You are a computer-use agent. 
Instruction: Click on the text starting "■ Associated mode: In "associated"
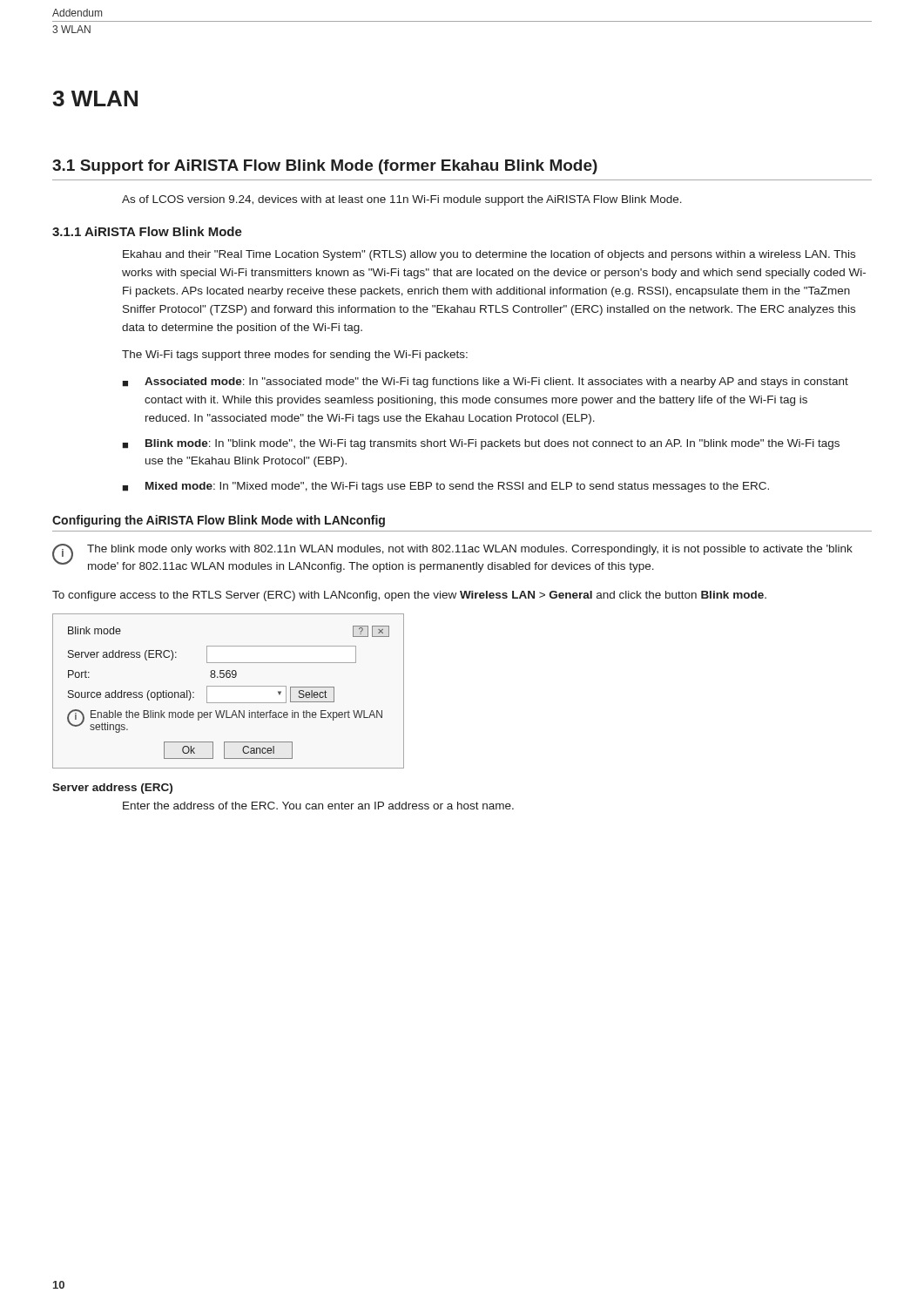click(488, 400)
